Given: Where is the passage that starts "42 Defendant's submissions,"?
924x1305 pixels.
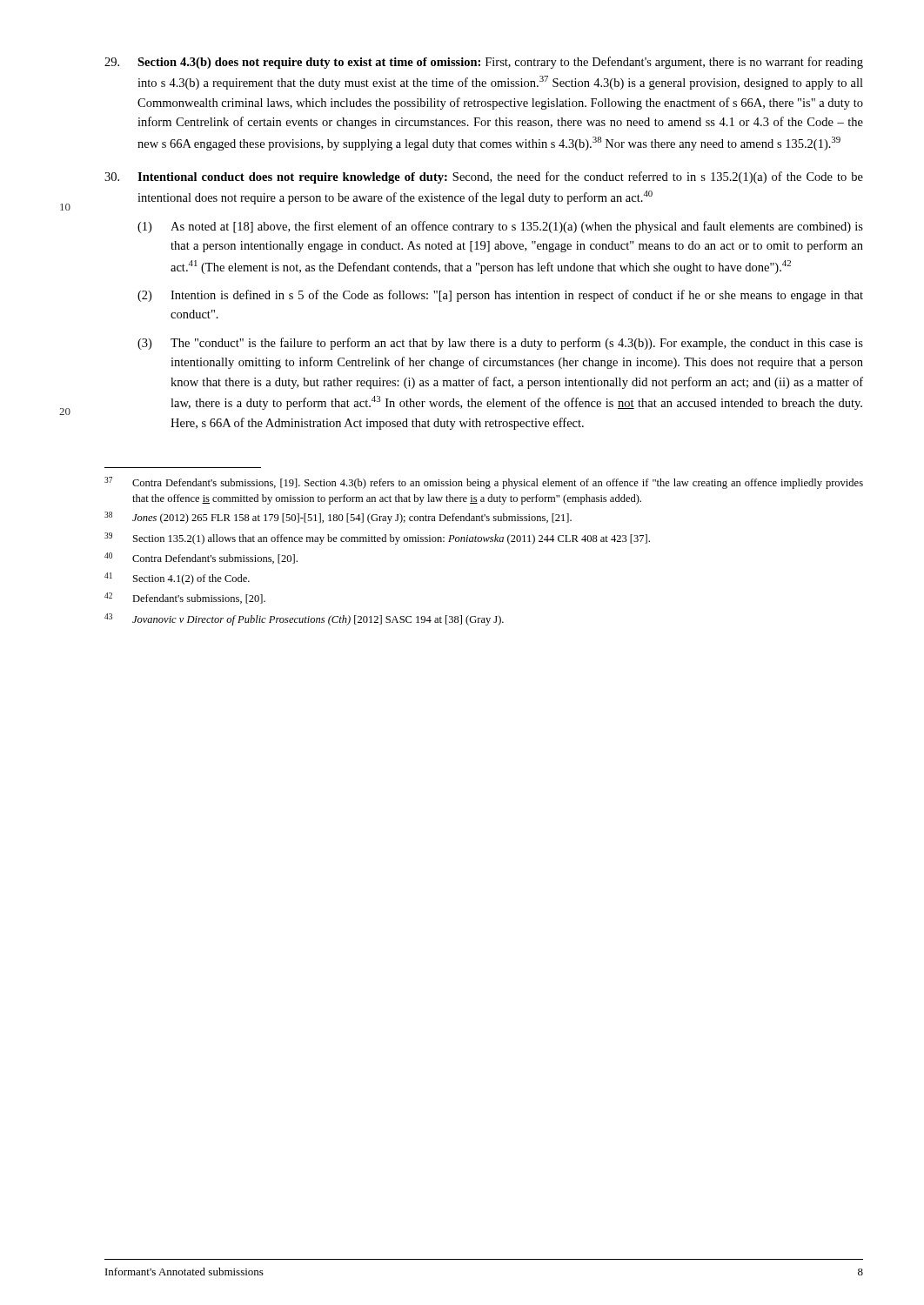Looking at the screenshot, I should (185, 598).
